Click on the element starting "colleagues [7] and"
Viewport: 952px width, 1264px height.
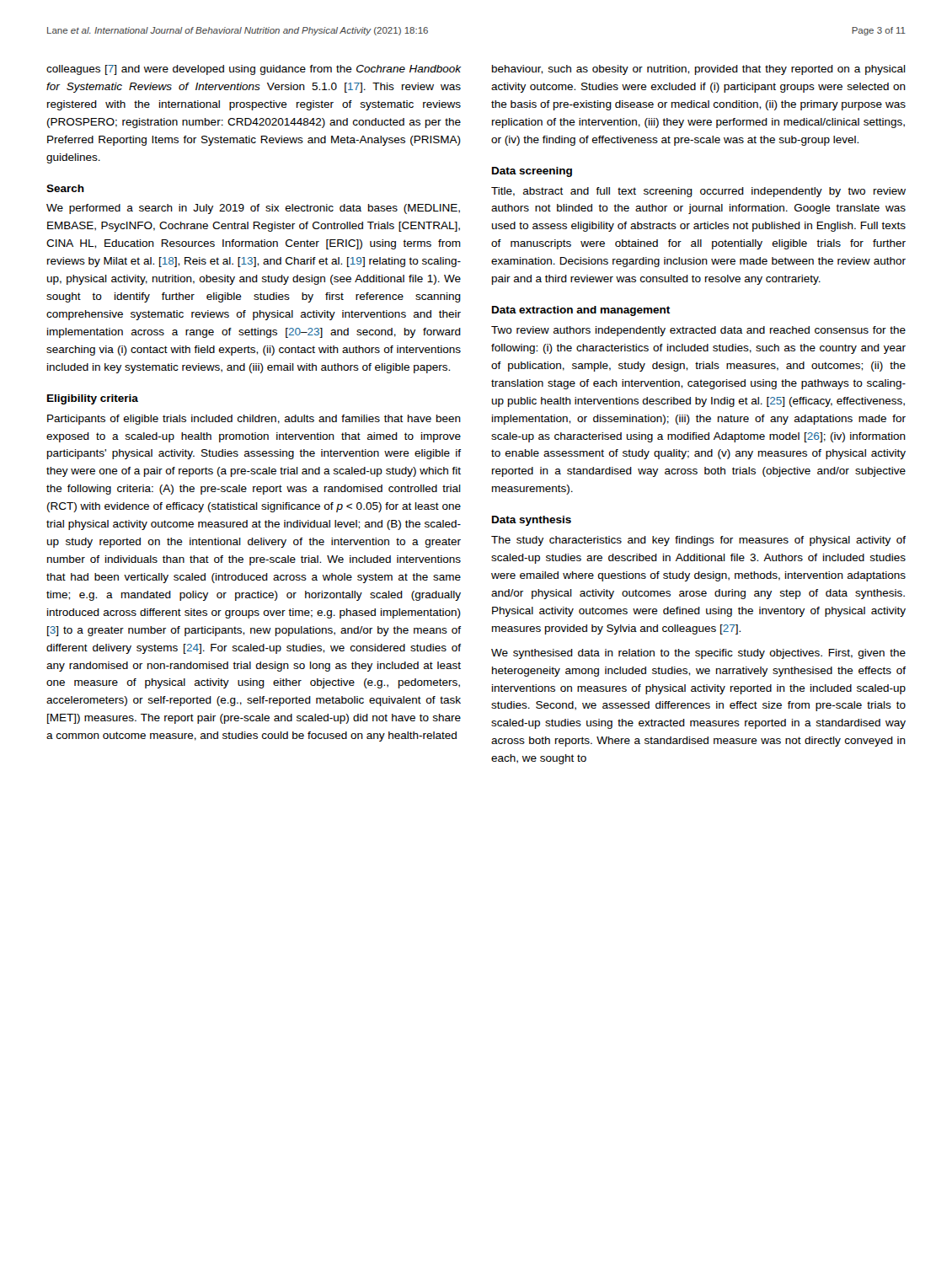pos(254,114)
